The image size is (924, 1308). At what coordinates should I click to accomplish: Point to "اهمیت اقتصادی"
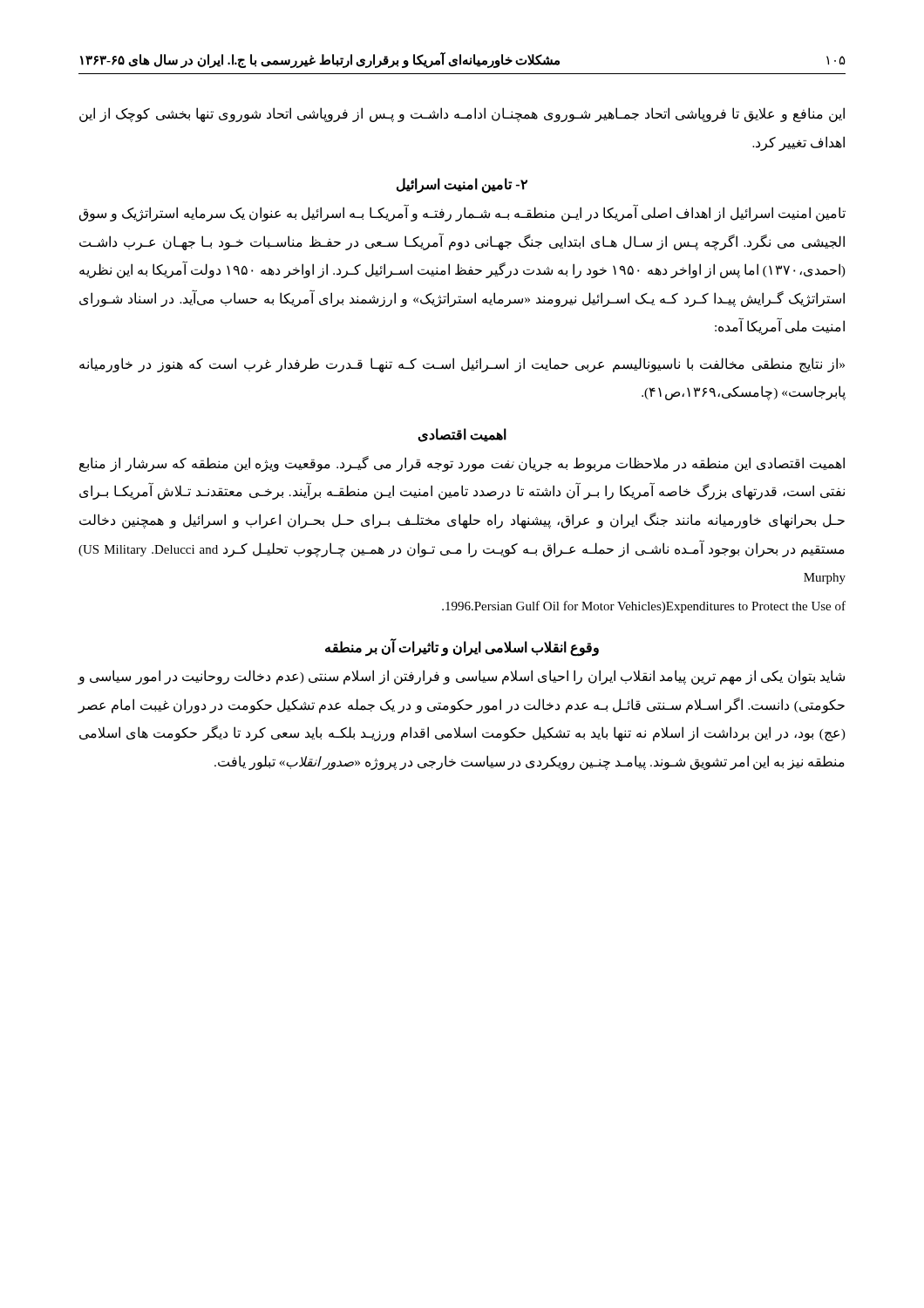[x=462, y=435]
